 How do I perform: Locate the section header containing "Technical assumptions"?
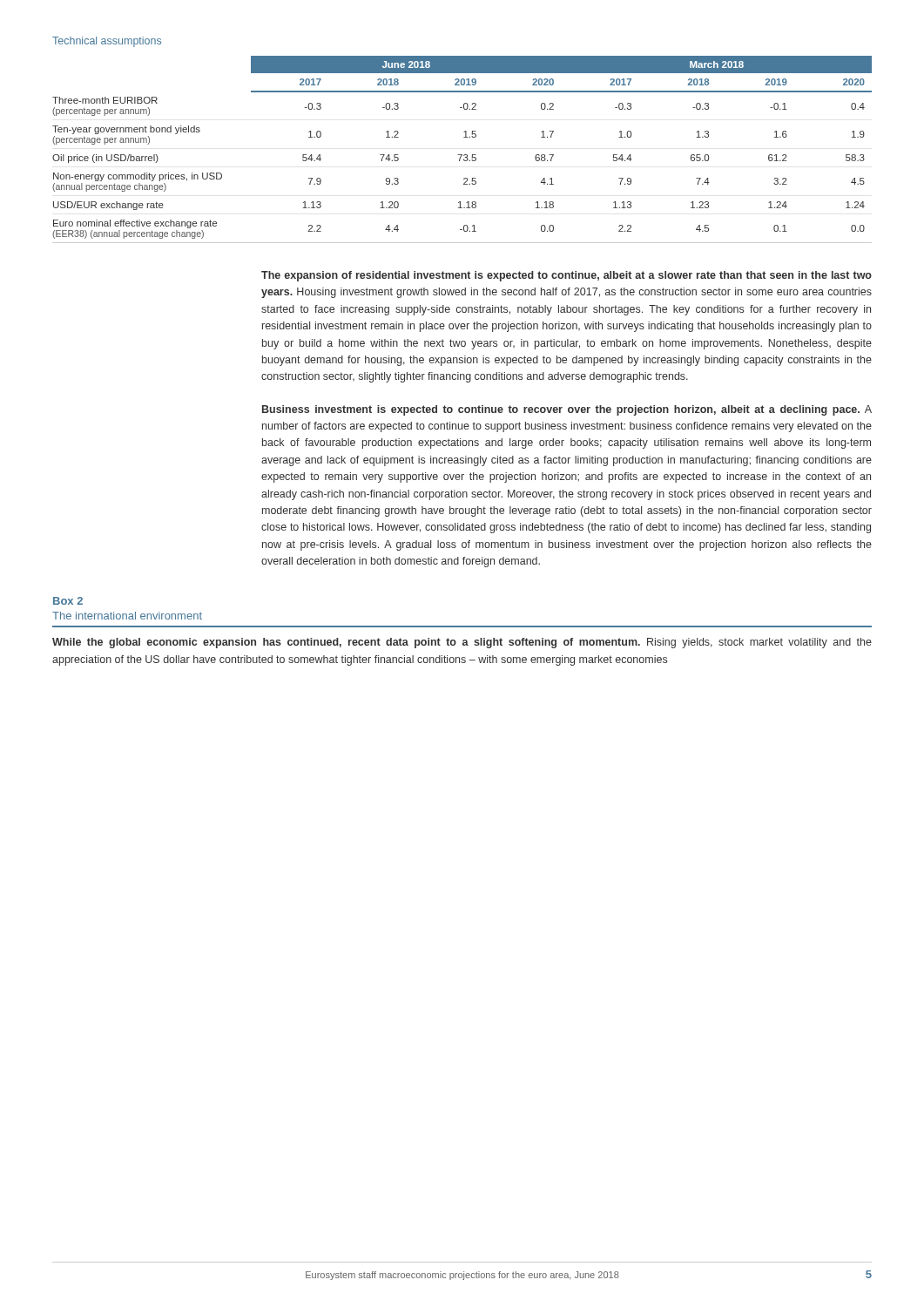(107, 41)
